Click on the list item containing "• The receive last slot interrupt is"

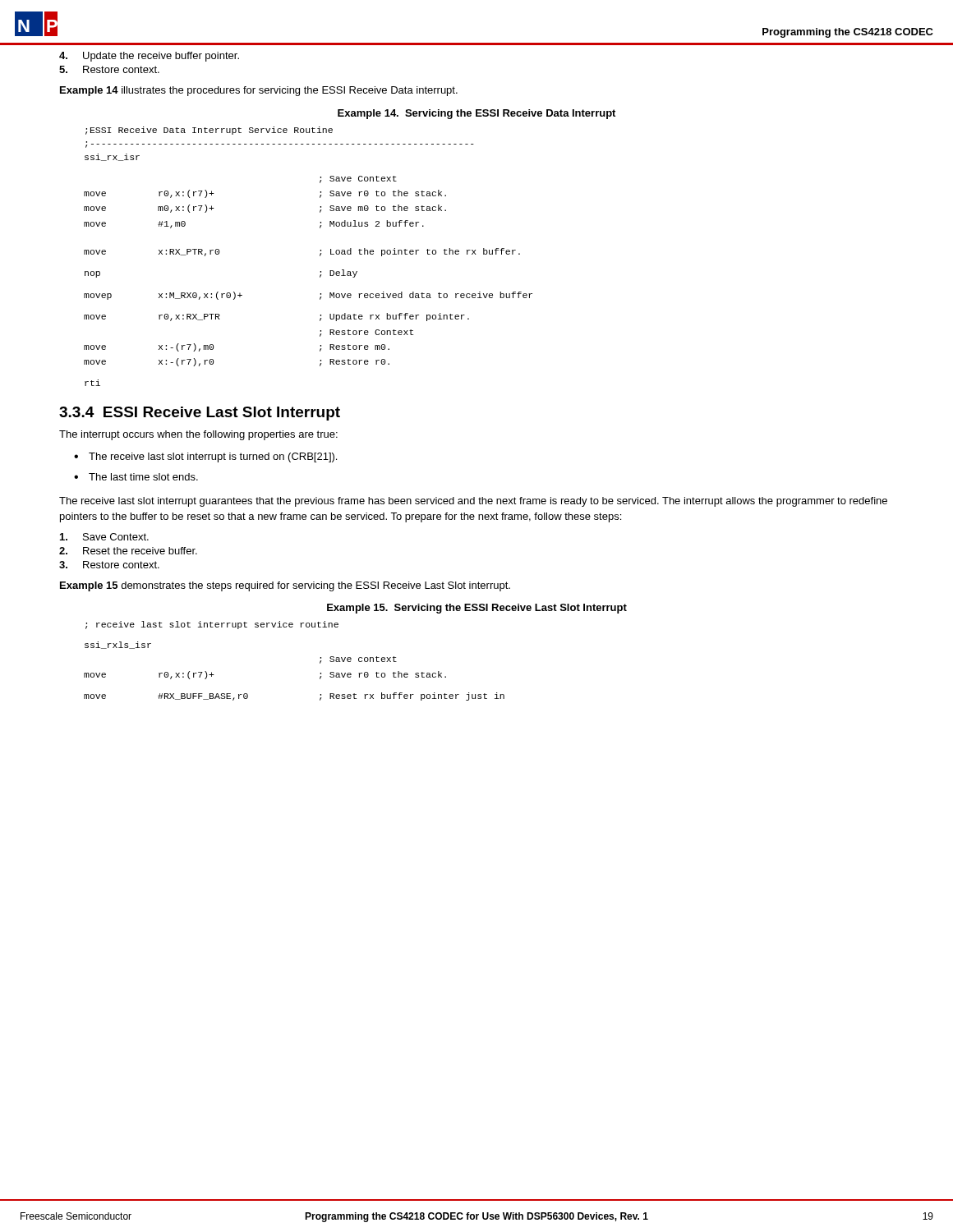tap(206, 457)
